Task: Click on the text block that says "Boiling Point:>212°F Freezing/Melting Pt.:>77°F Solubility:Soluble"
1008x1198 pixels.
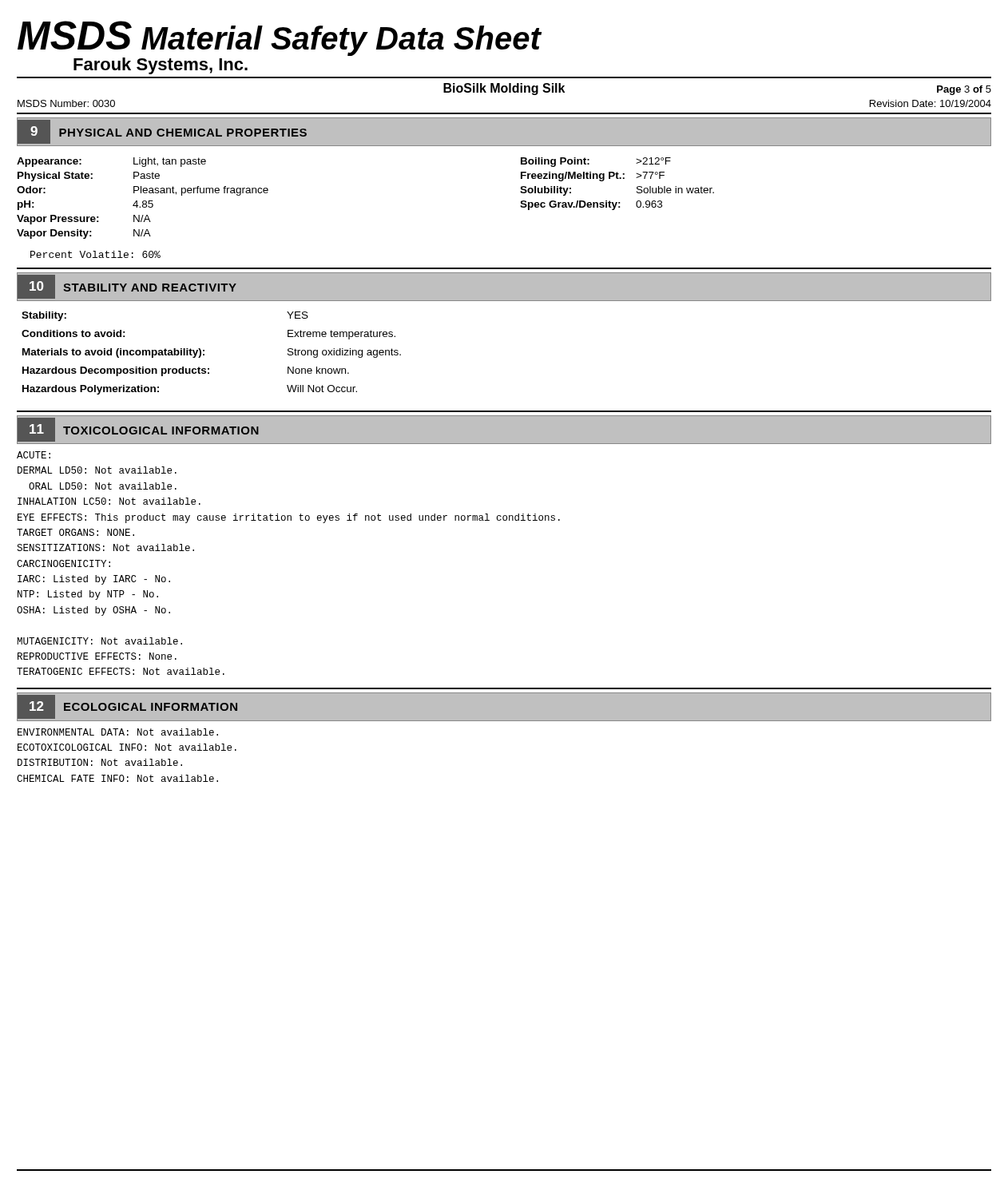Action: [553, 163]
